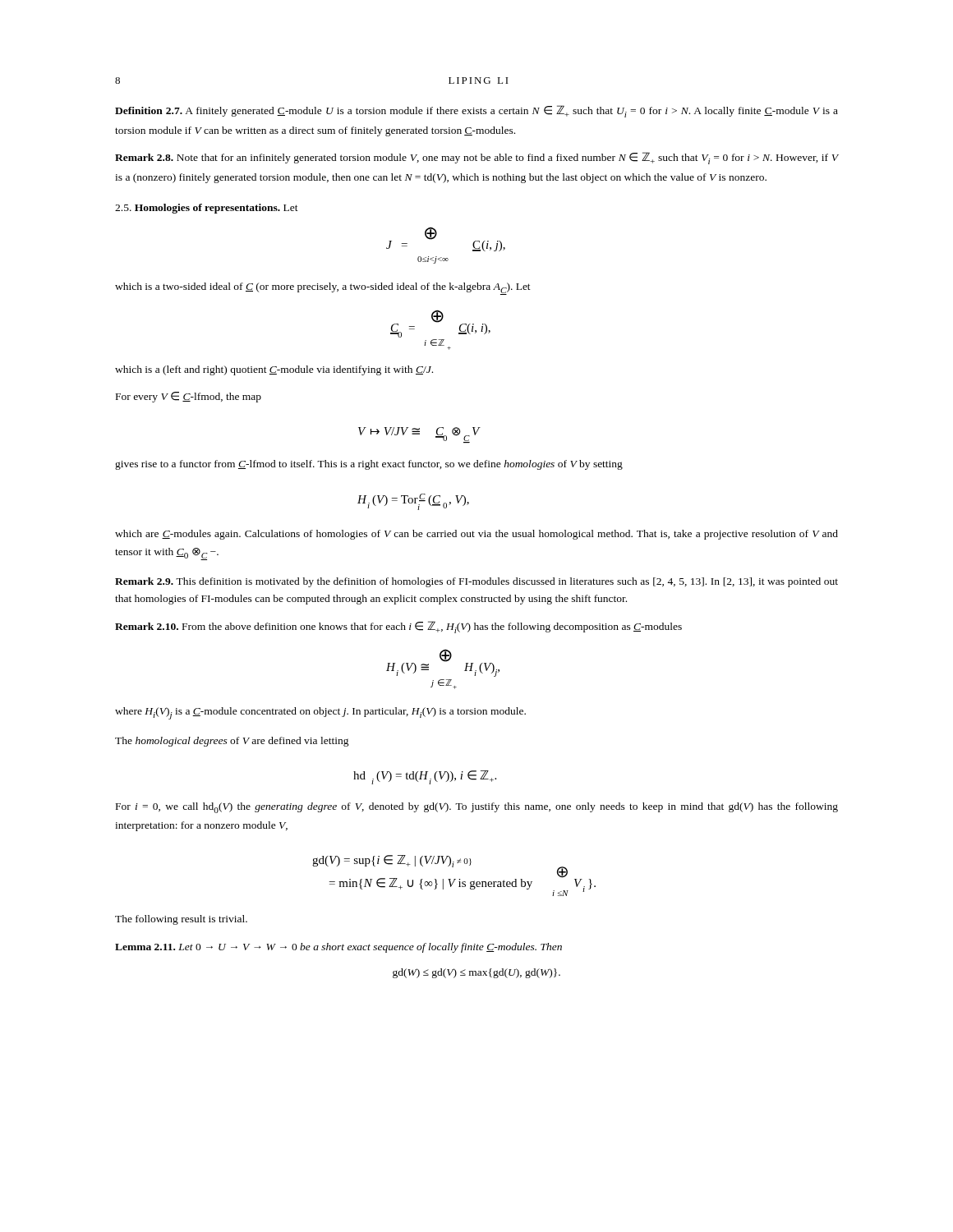Point to the block beginning "Remark 2.8. Note that for an infinitely"

476,167
